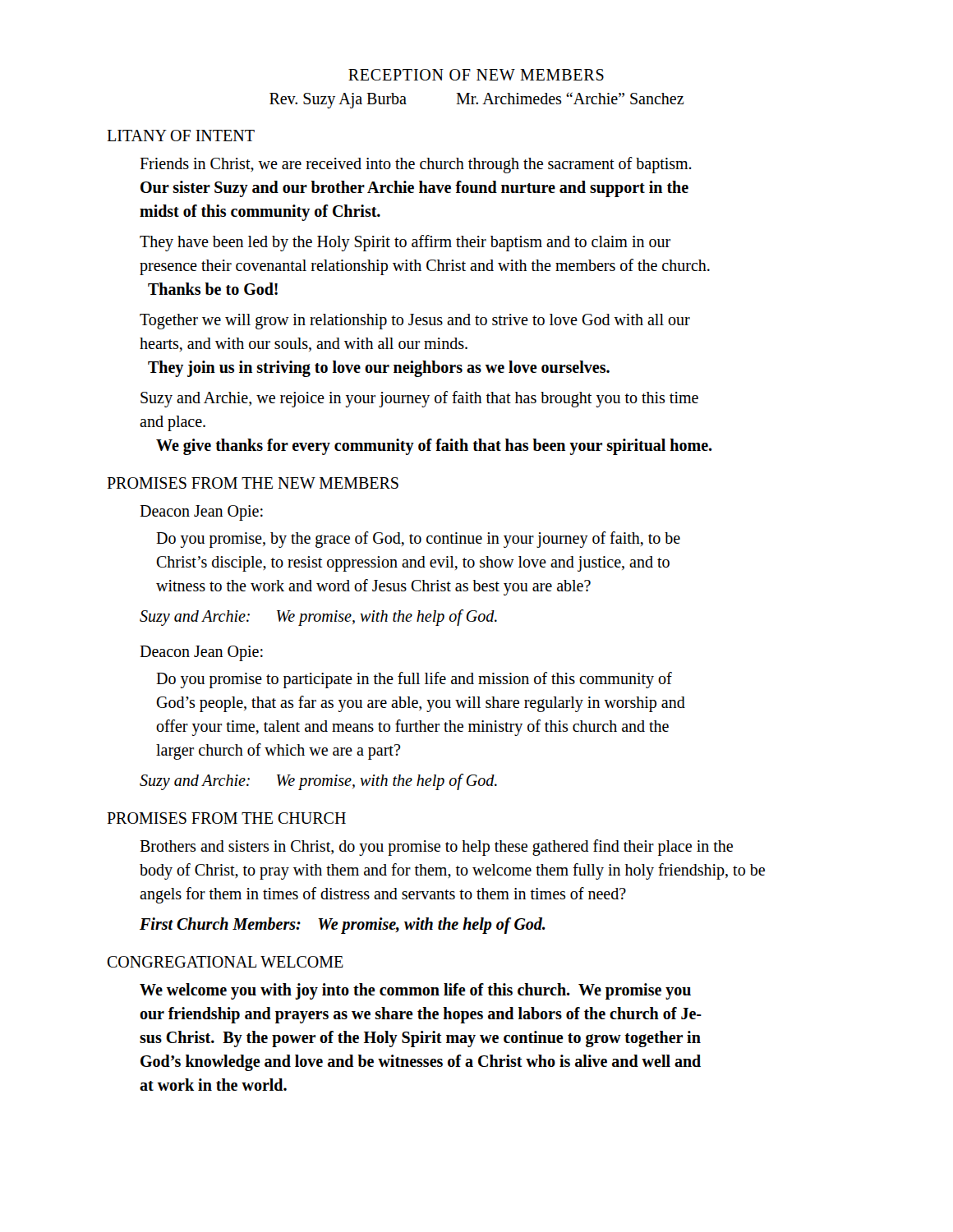The width and height of the screenshot is (953, 1232).
Task: Select the text block containing "We welcome you with joy"
Action: [421, 1037]
